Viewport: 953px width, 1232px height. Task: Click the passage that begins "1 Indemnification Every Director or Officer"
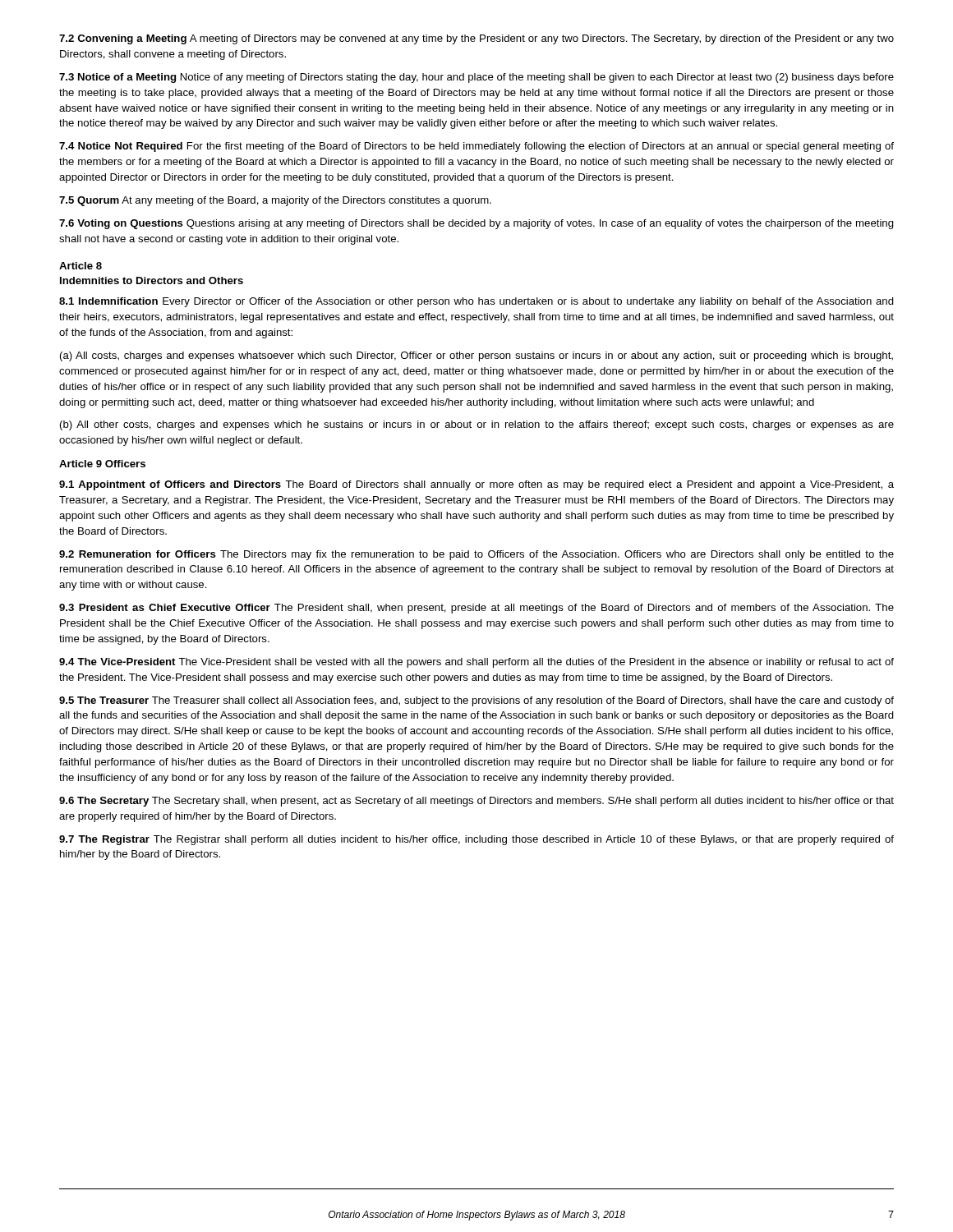[x=476, y=317]
